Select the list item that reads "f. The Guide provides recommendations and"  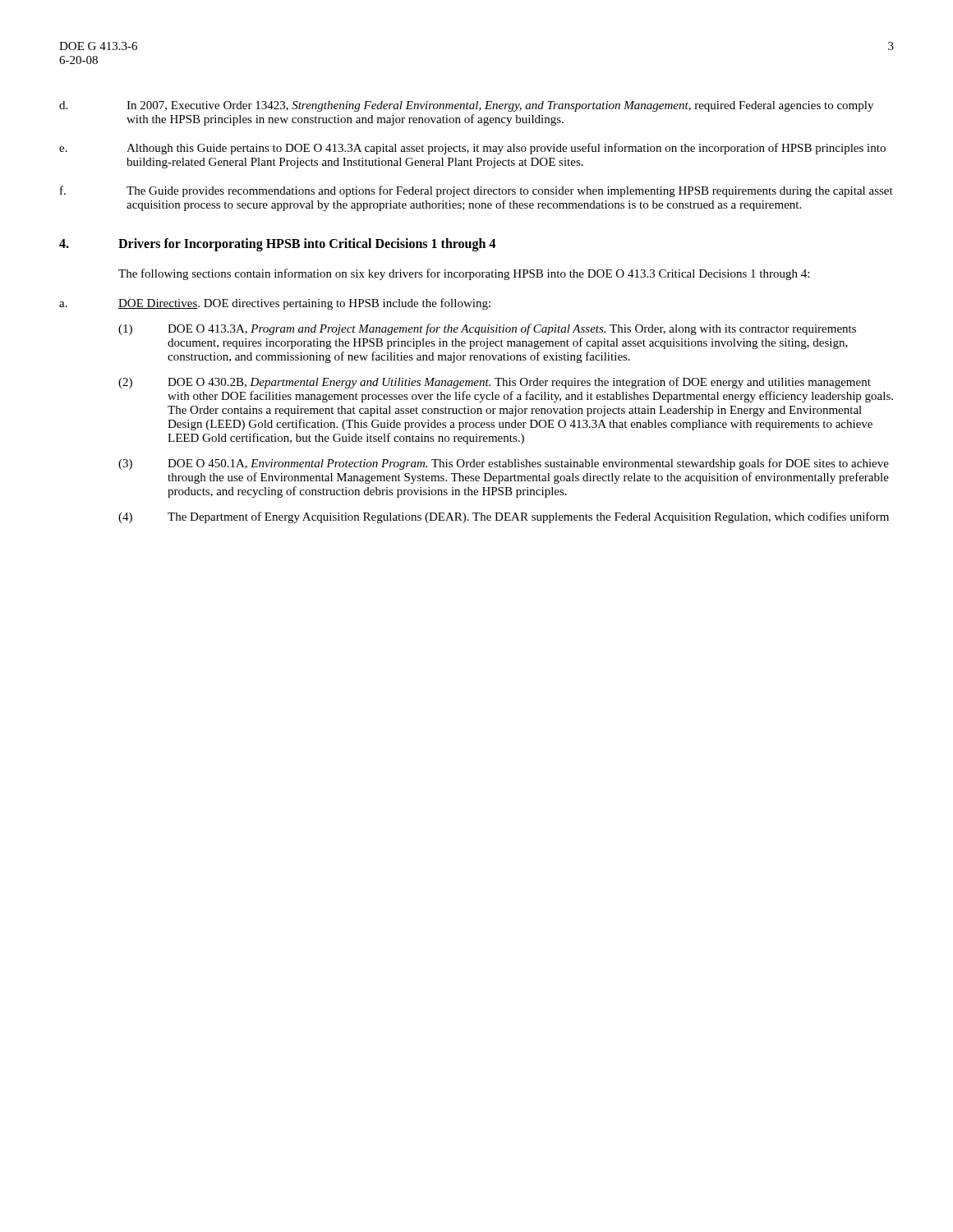click(476, 198)
